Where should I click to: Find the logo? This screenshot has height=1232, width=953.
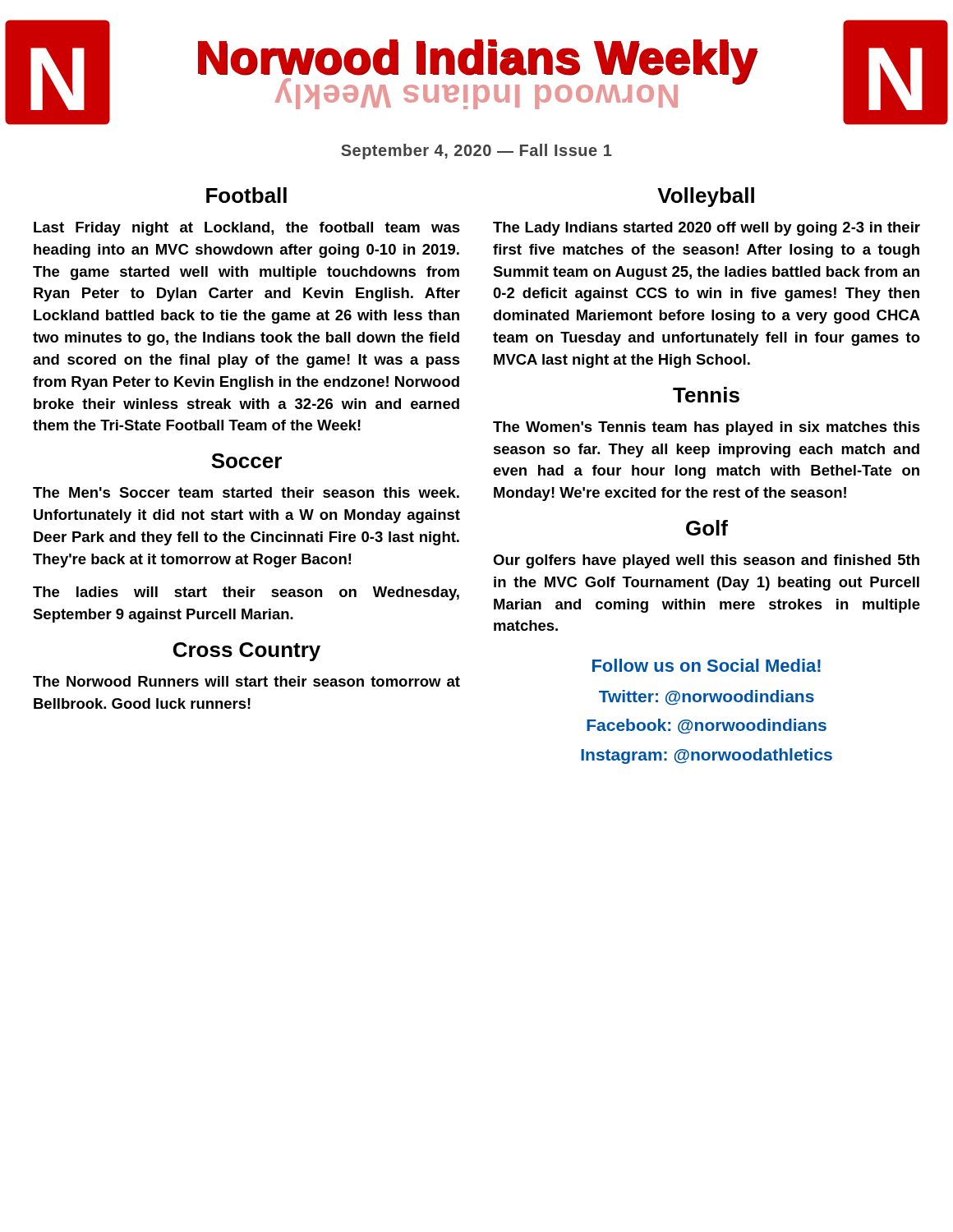click(476, 65)
